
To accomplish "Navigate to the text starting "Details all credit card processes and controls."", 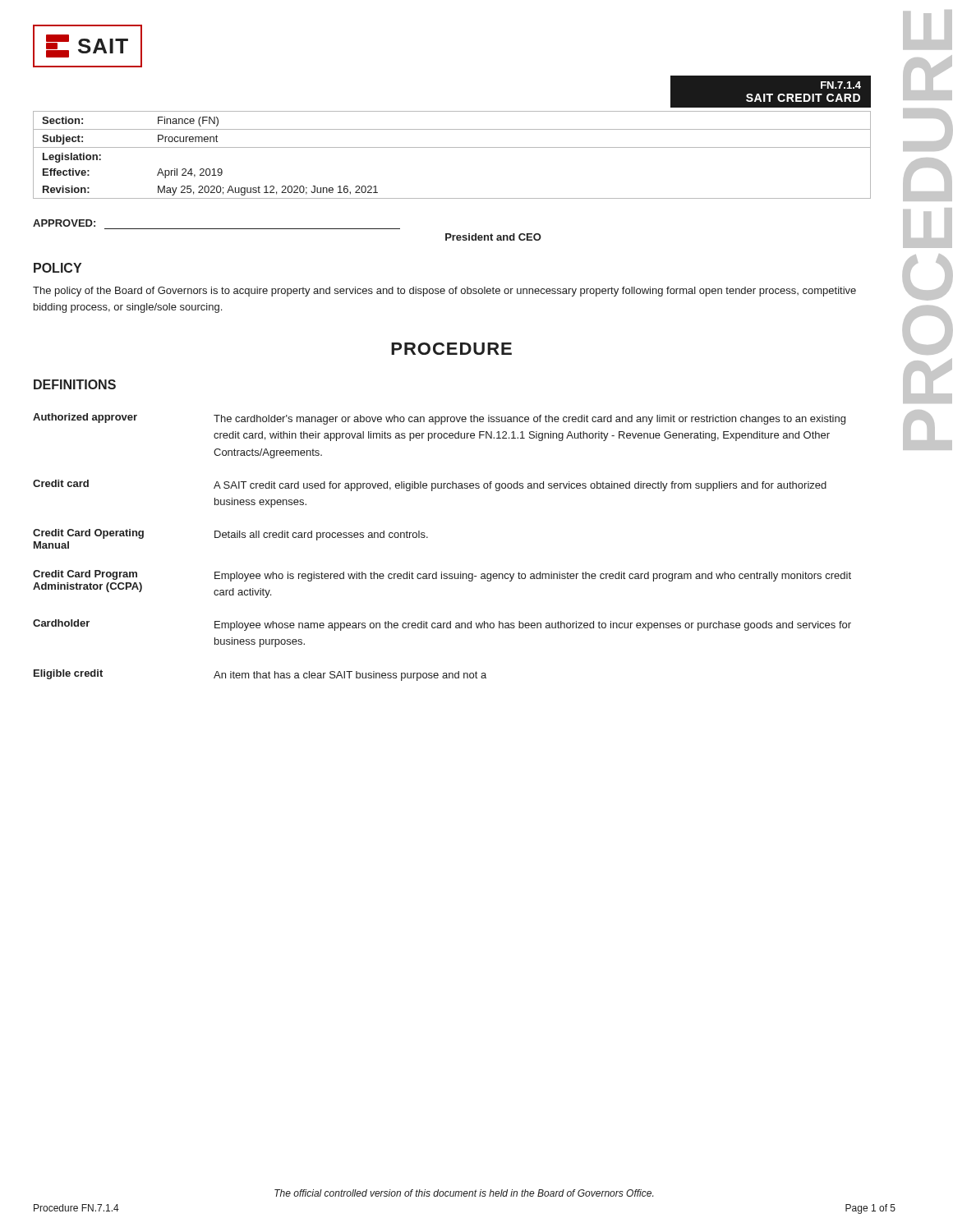I will tap(321, 534).
